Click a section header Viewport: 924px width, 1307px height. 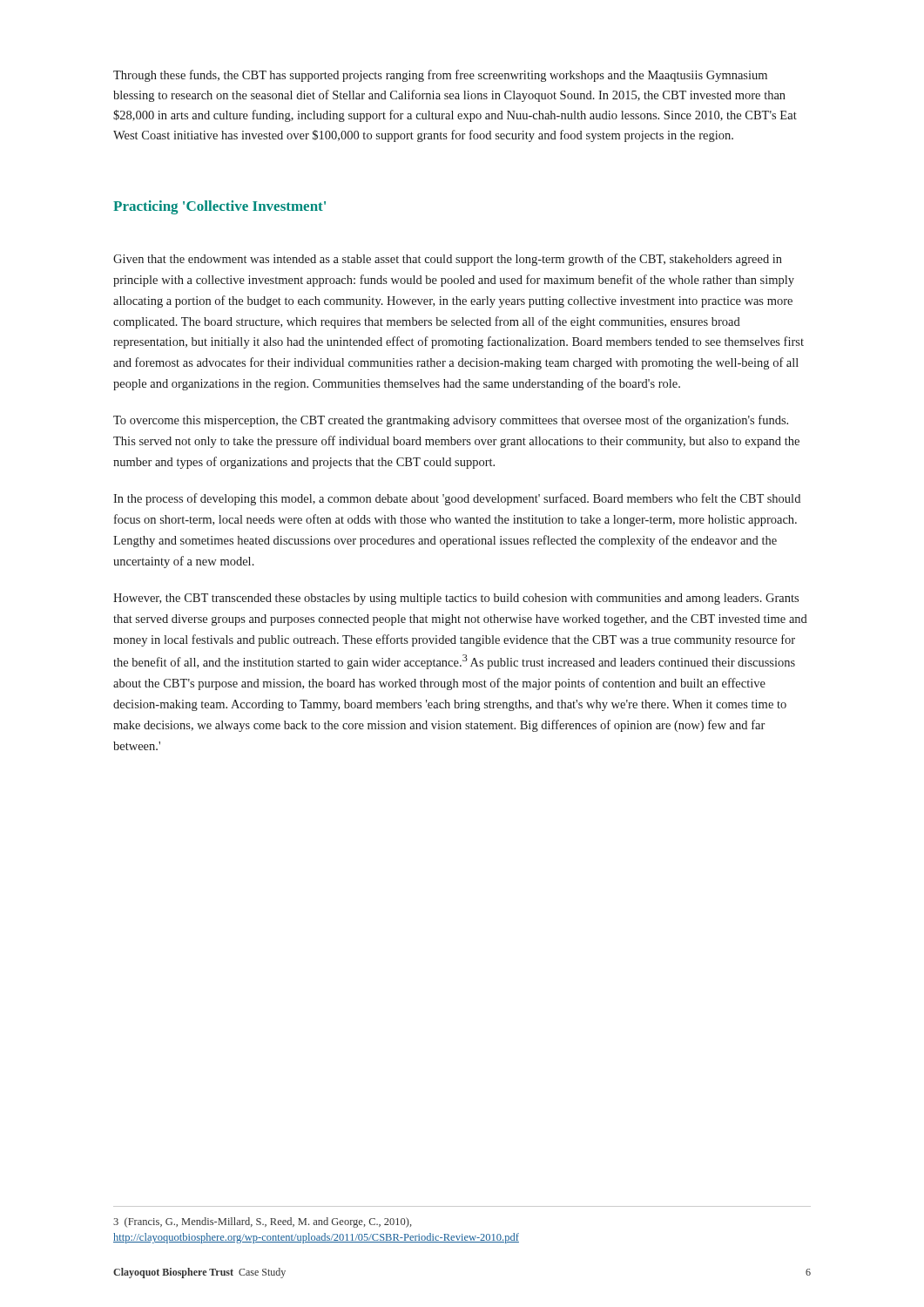(x=220, y=207)
